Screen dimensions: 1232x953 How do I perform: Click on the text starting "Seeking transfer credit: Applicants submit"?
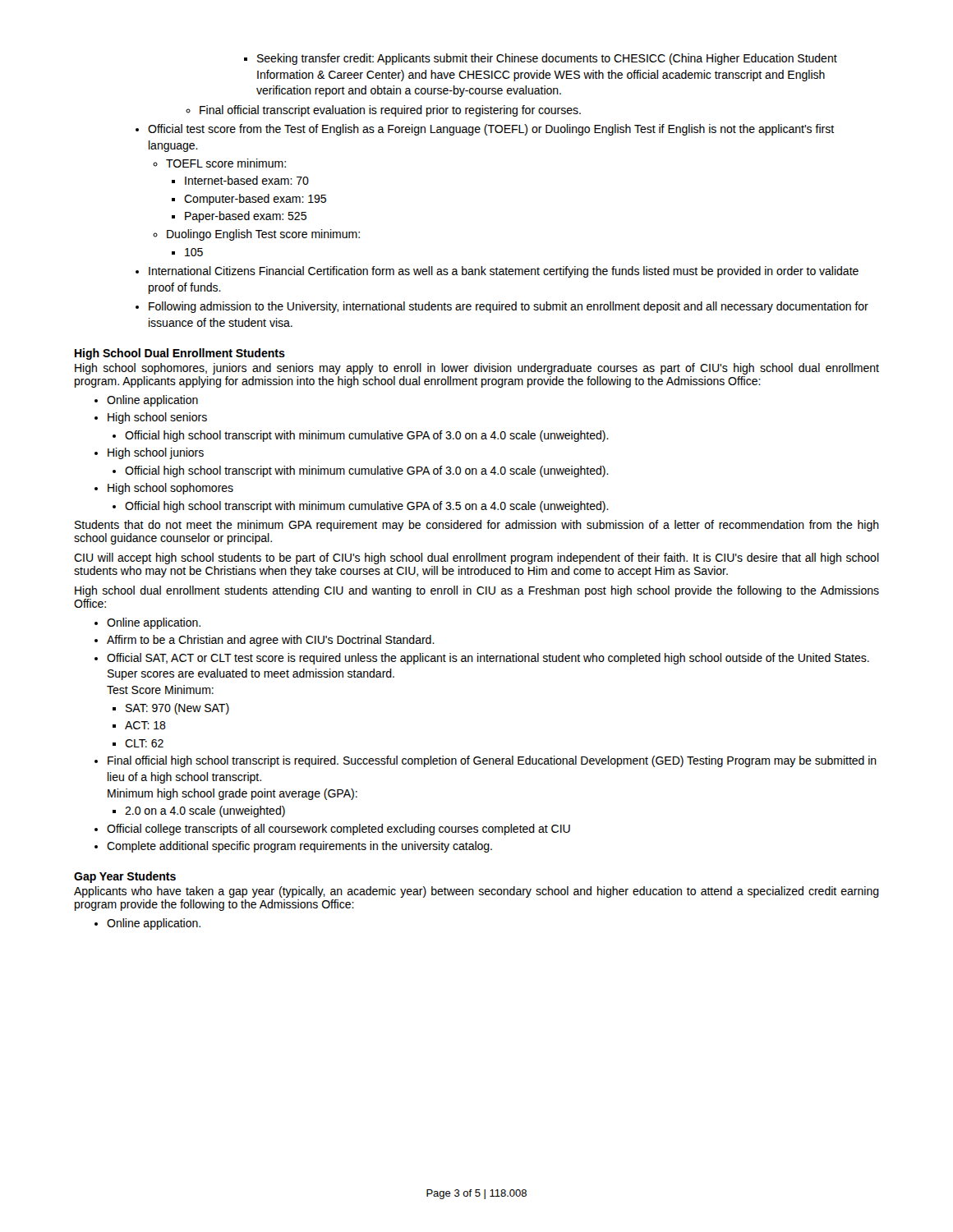pyautogui.click(x=559, y=75)
